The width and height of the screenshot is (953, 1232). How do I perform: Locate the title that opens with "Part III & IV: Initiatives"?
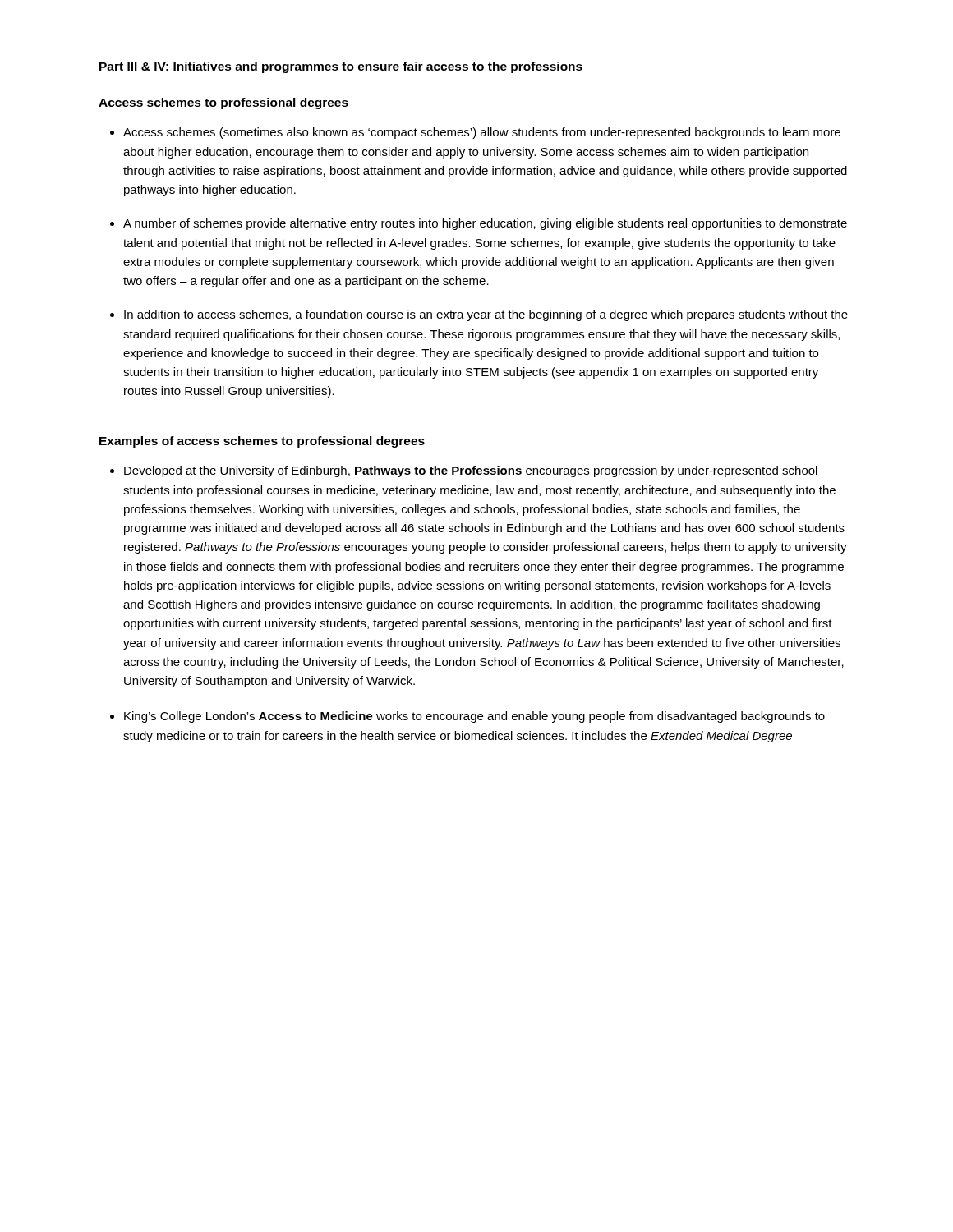coord(341,66)
